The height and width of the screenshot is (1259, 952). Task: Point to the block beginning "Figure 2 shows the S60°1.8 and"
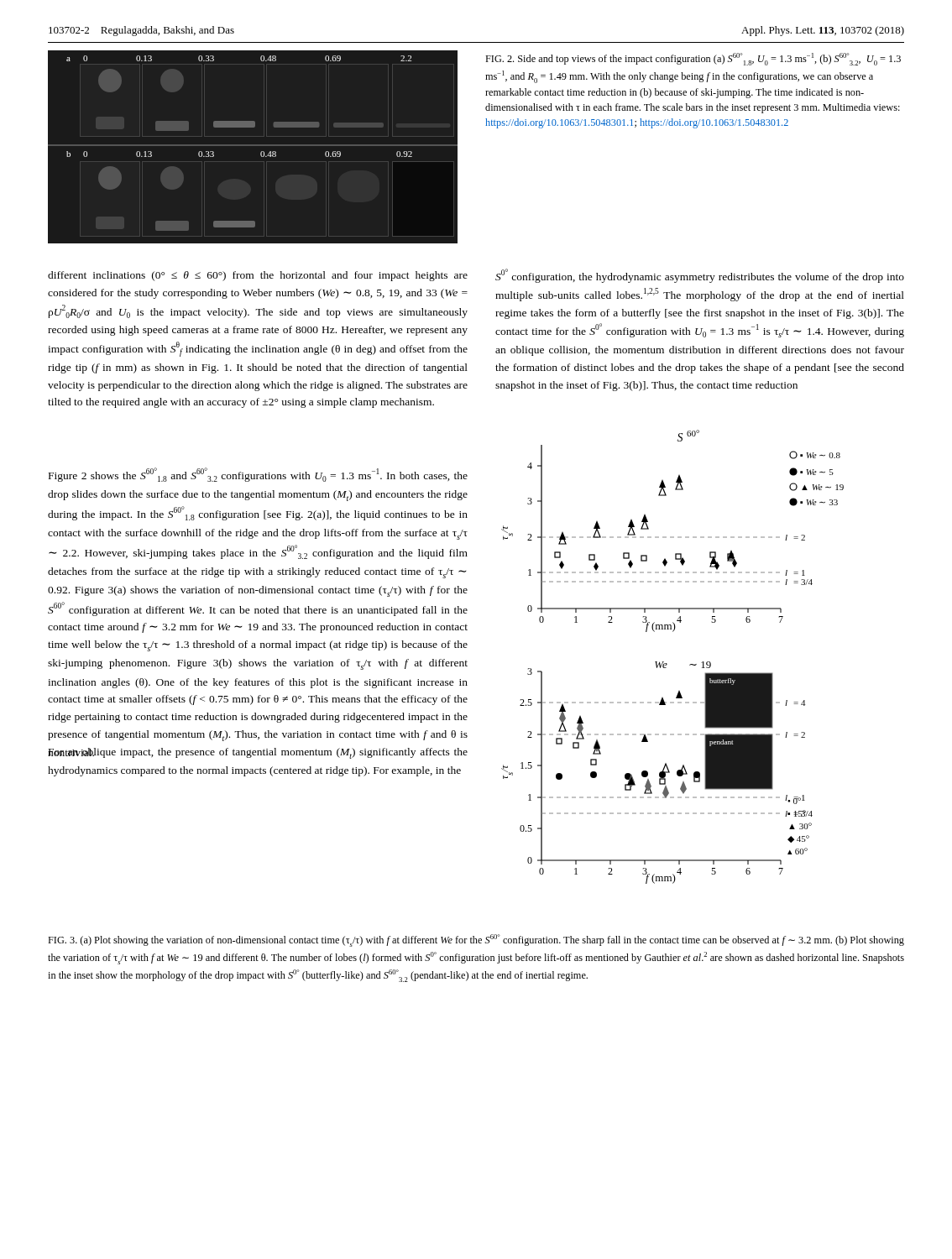[258, 613]
